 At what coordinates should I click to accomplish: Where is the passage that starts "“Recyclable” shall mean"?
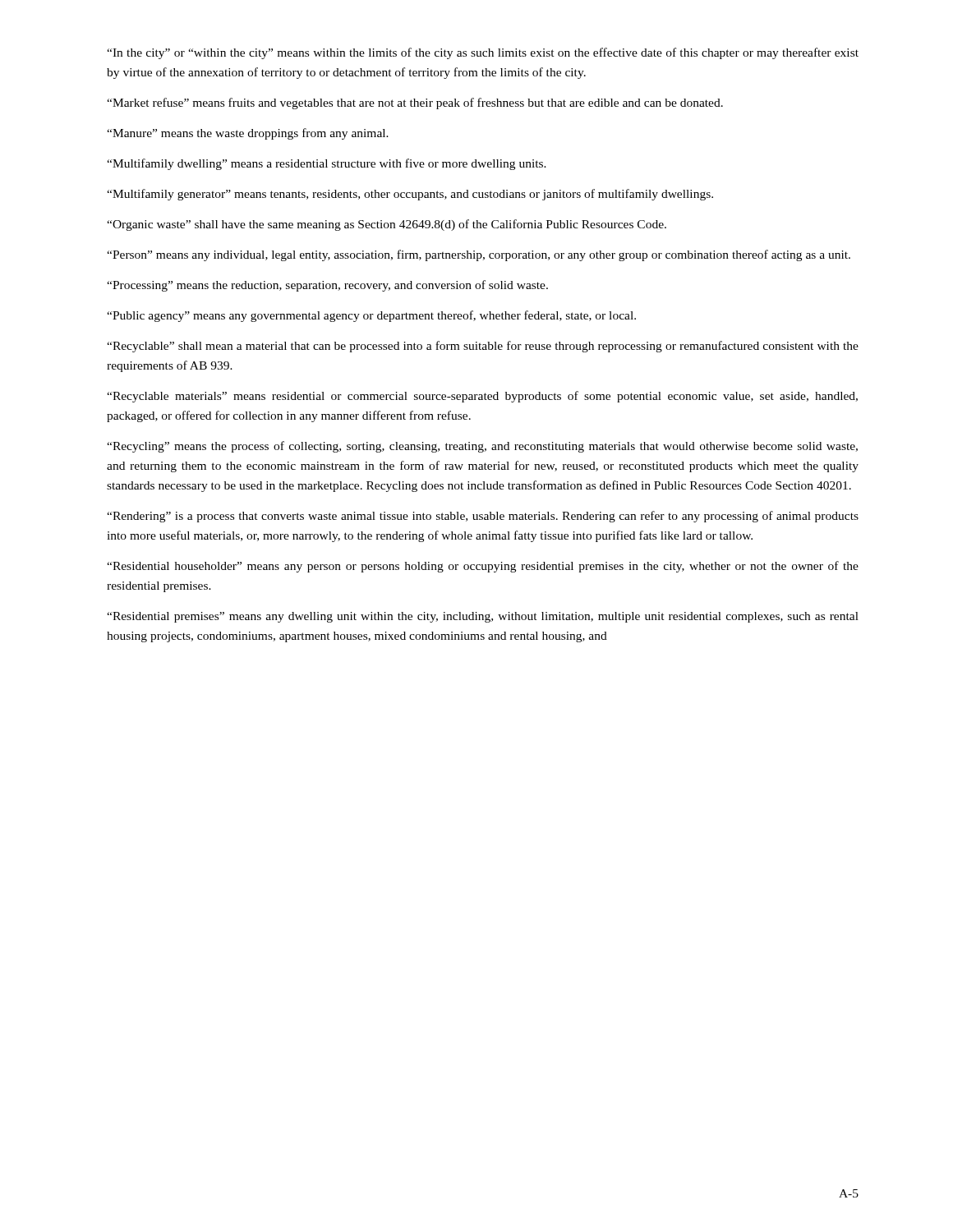click(483, 355)
